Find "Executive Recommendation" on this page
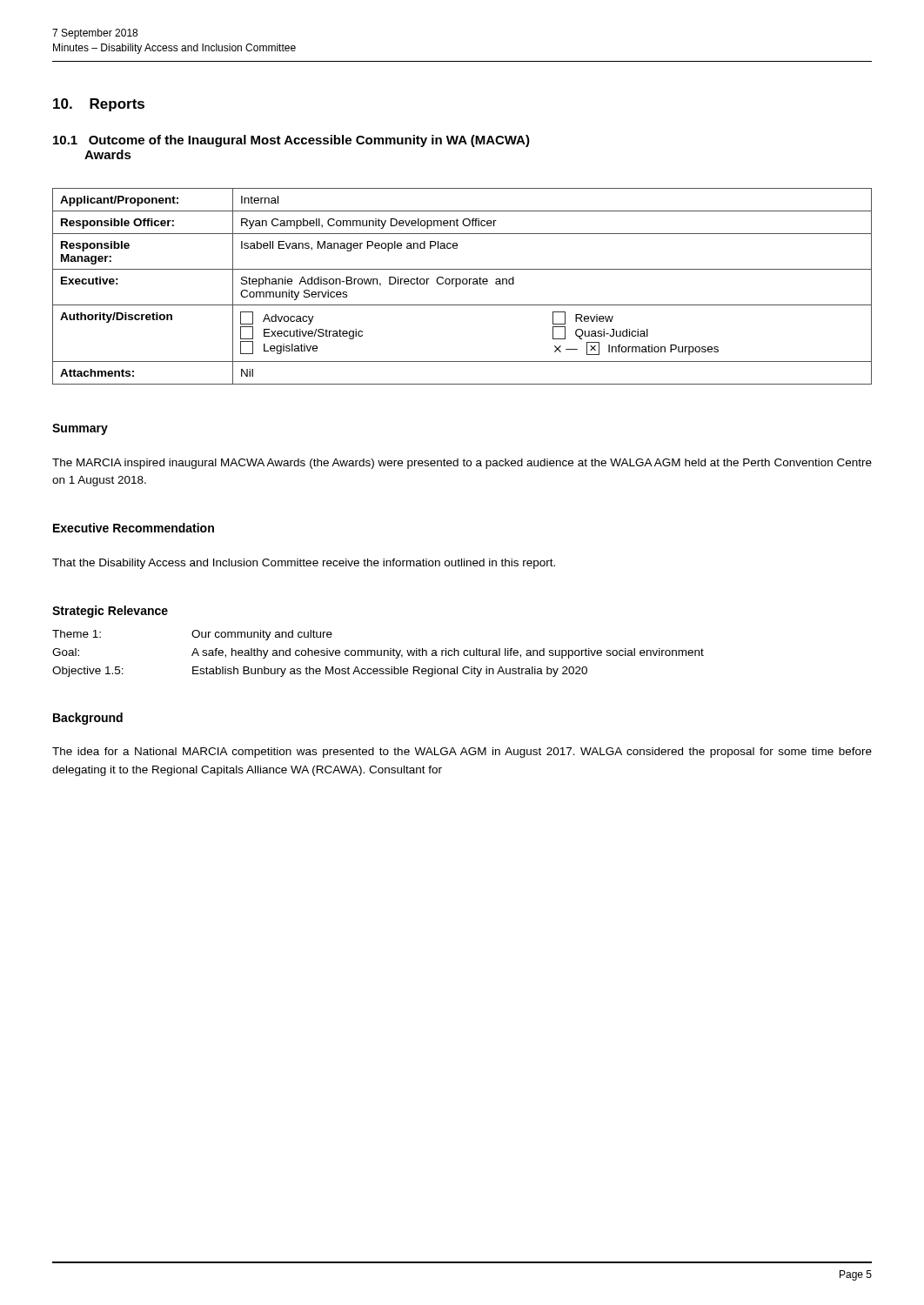Screen dimensions: 1305x924 click(x=133, y=528)
